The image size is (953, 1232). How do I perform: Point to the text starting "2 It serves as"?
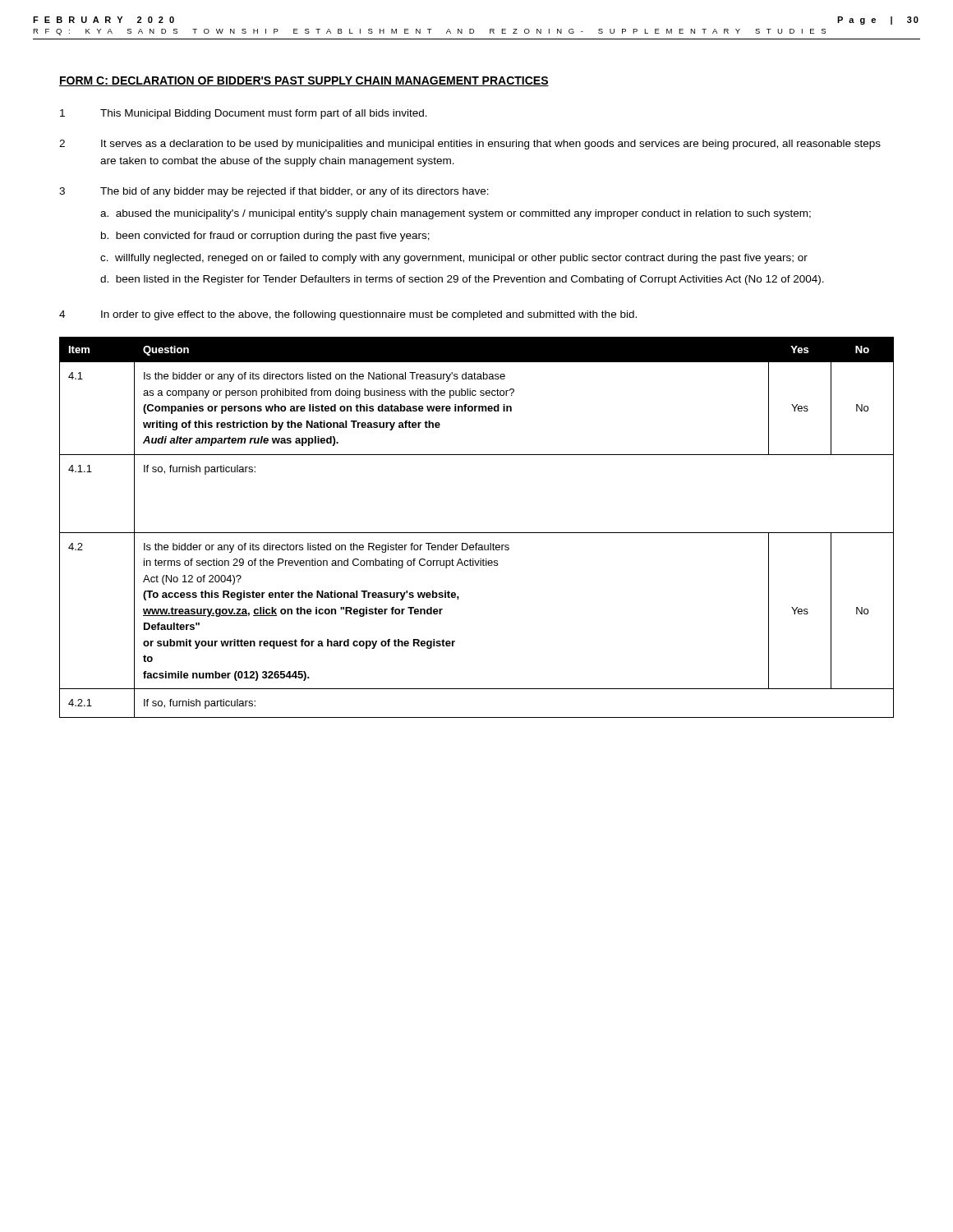tap(476, 153)
